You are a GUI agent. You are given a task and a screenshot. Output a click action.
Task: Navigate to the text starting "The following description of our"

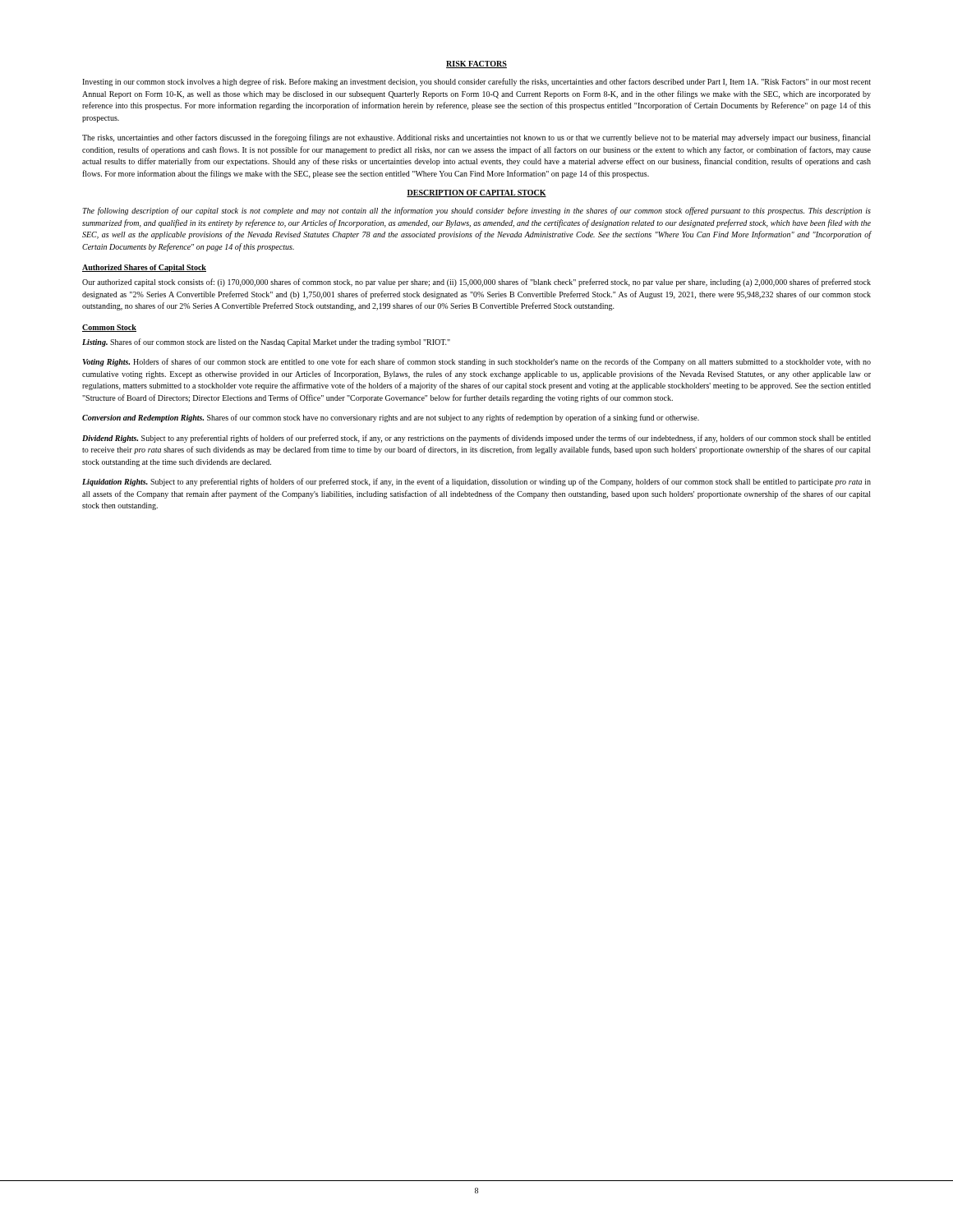pyautogui.click(x=476, y=229)
